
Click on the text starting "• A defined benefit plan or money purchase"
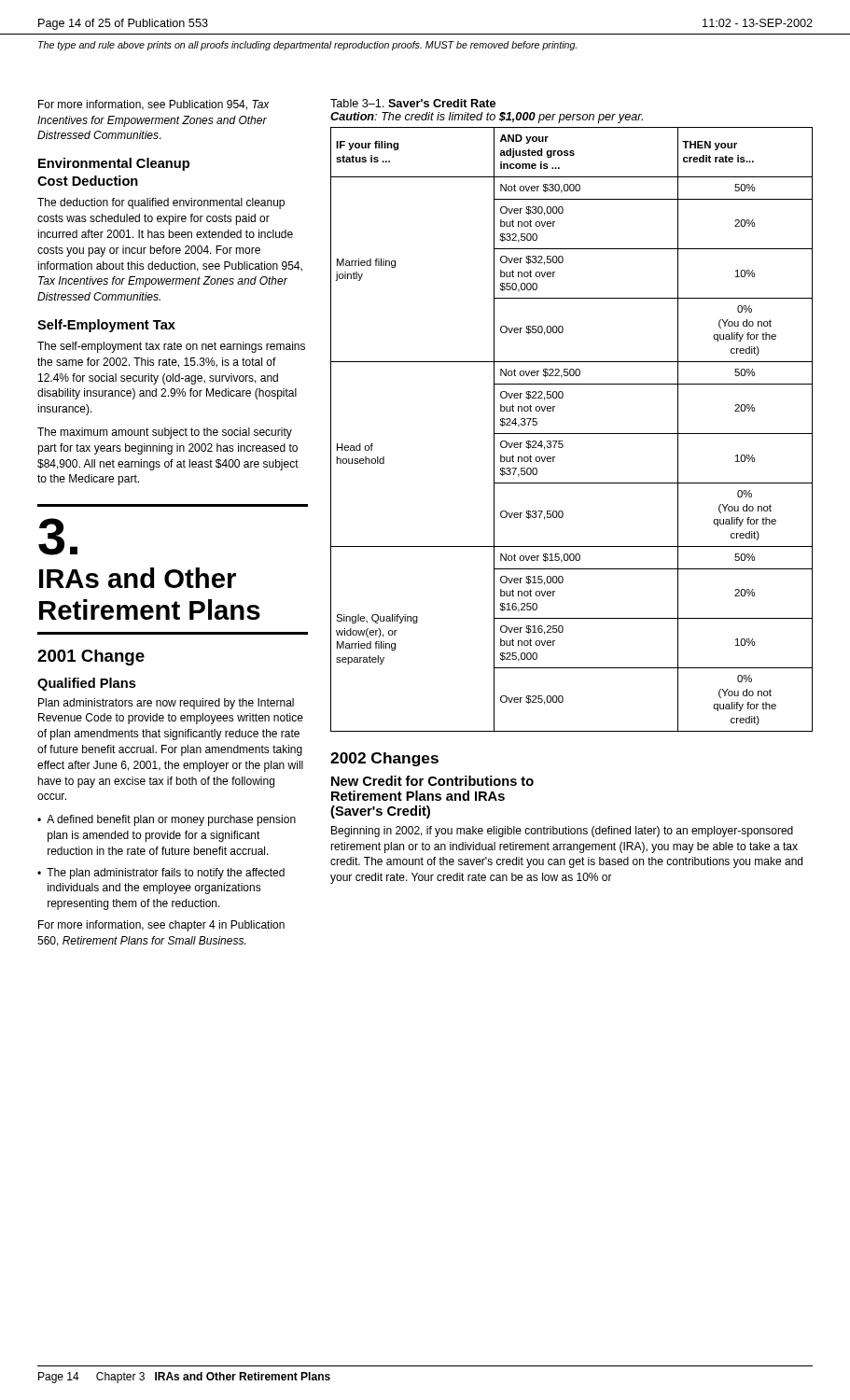(x=173, y=836)
